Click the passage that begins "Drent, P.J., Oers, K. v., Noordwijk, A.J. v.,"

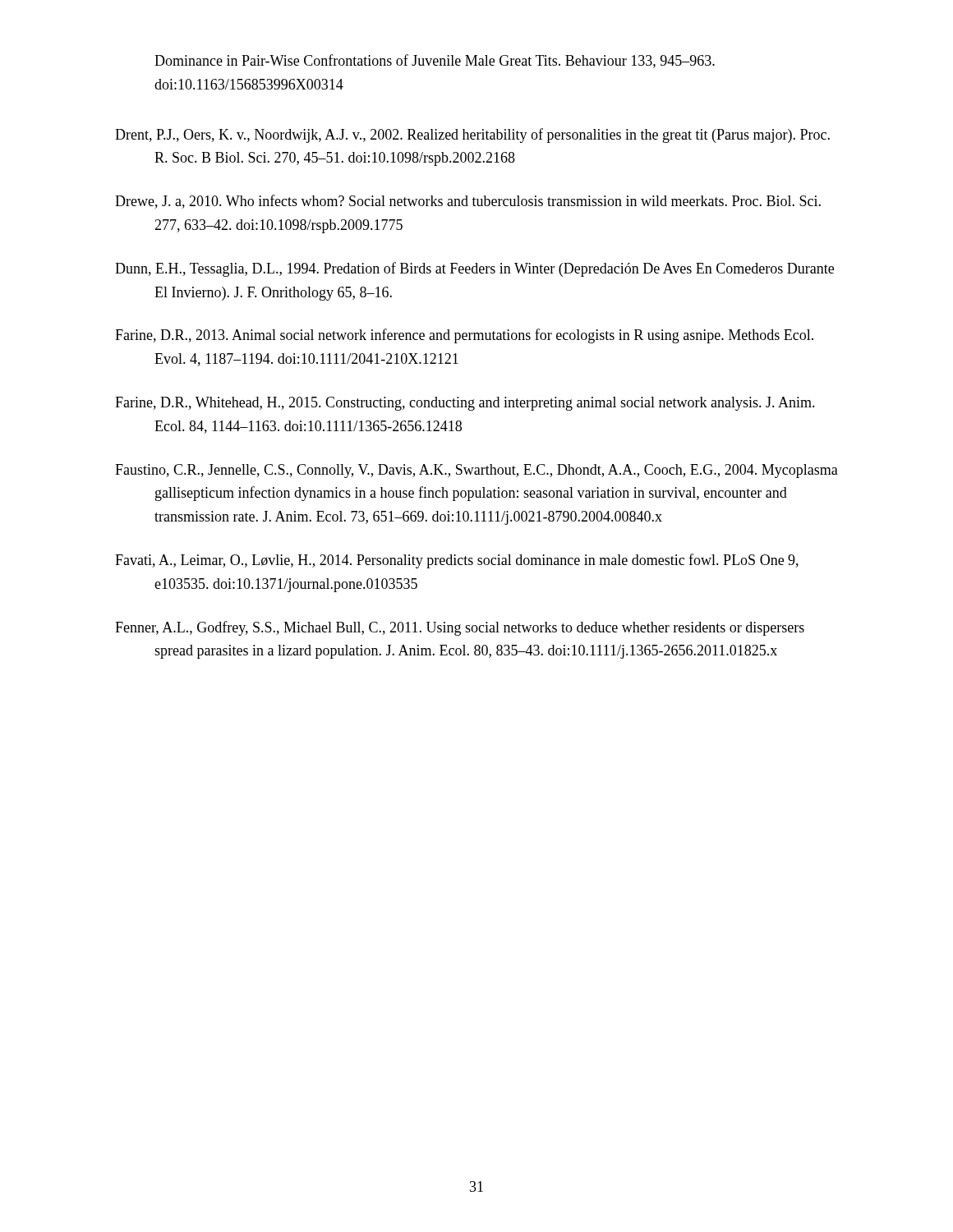pyautogui.click(x=473, y=146)
